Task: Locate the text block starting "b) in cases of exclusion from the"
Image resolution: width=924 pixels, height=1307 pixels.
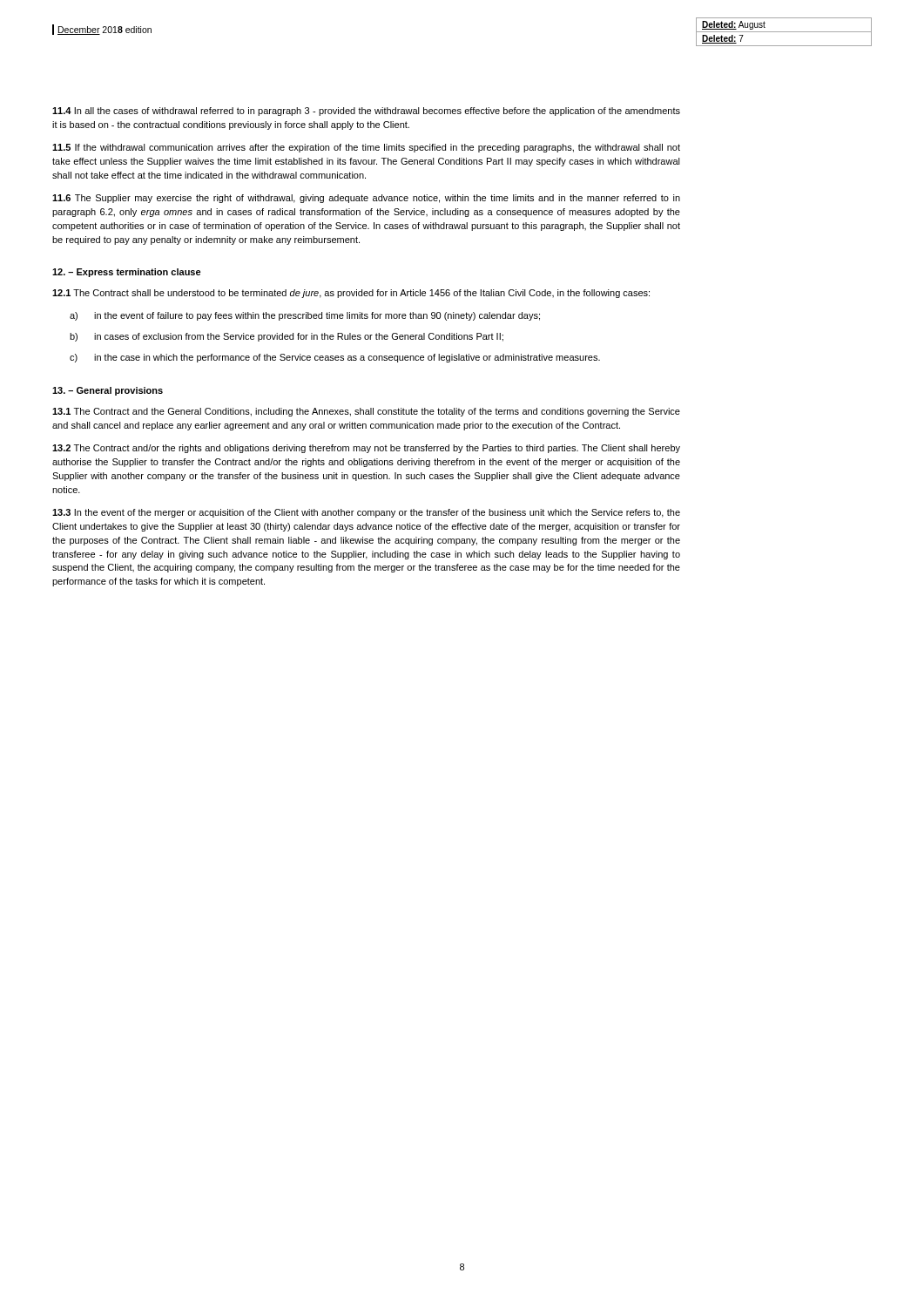Action: pos(375,337)
